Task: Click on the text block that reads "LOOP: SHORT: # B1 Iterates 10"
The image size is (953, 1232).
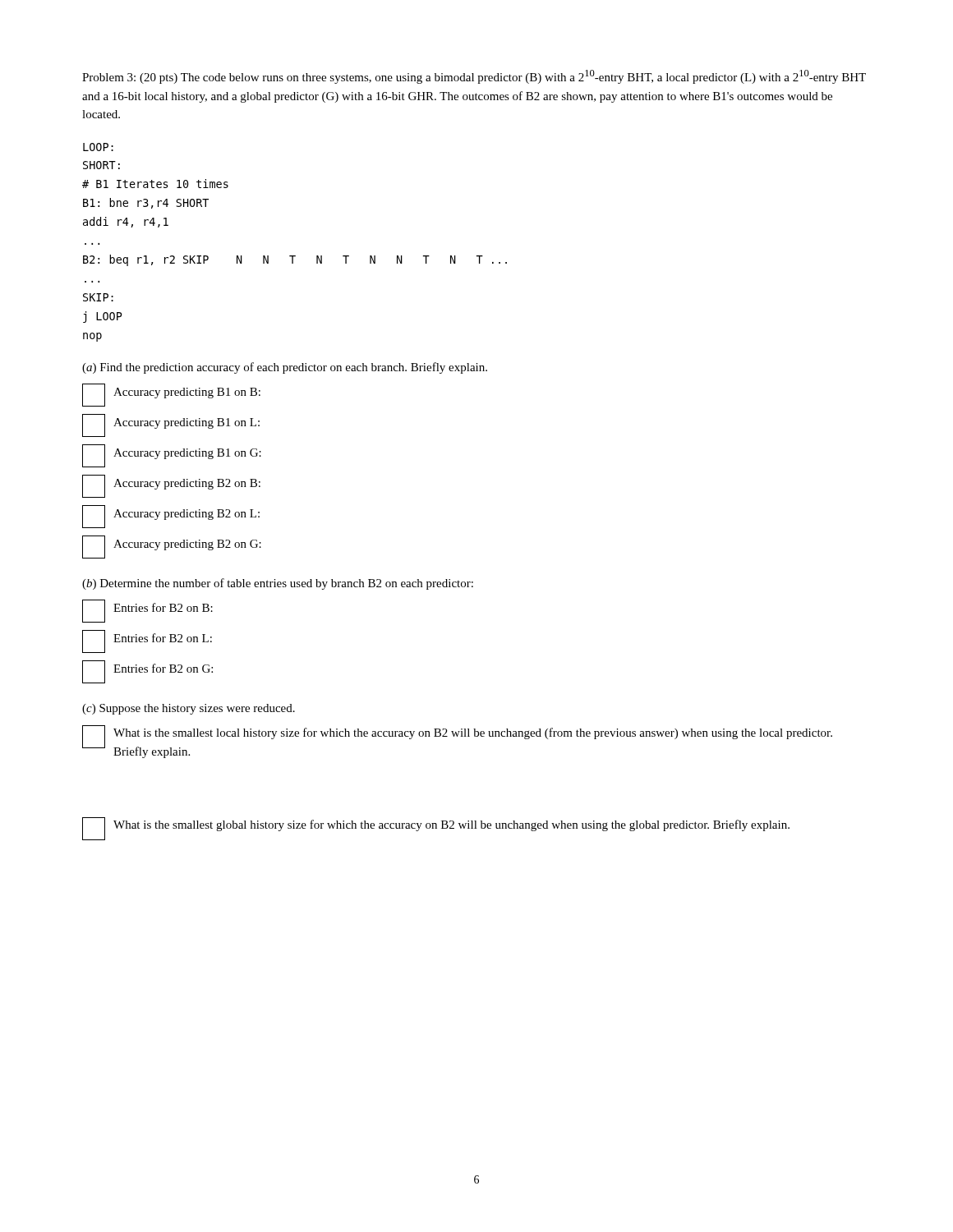Action: tap(98, 147)
